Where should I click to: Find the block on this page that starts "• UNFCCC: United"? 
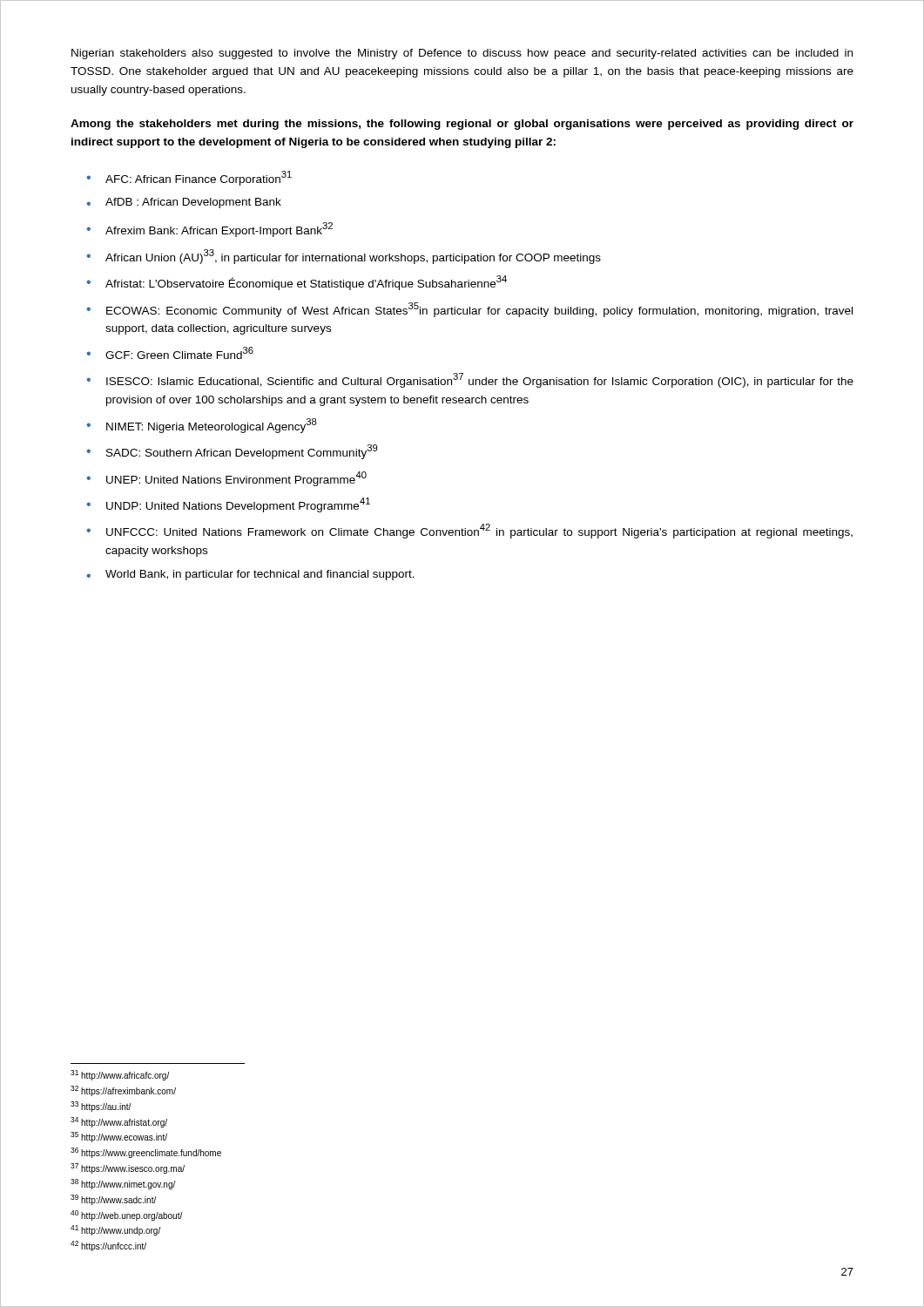(470, 540)
